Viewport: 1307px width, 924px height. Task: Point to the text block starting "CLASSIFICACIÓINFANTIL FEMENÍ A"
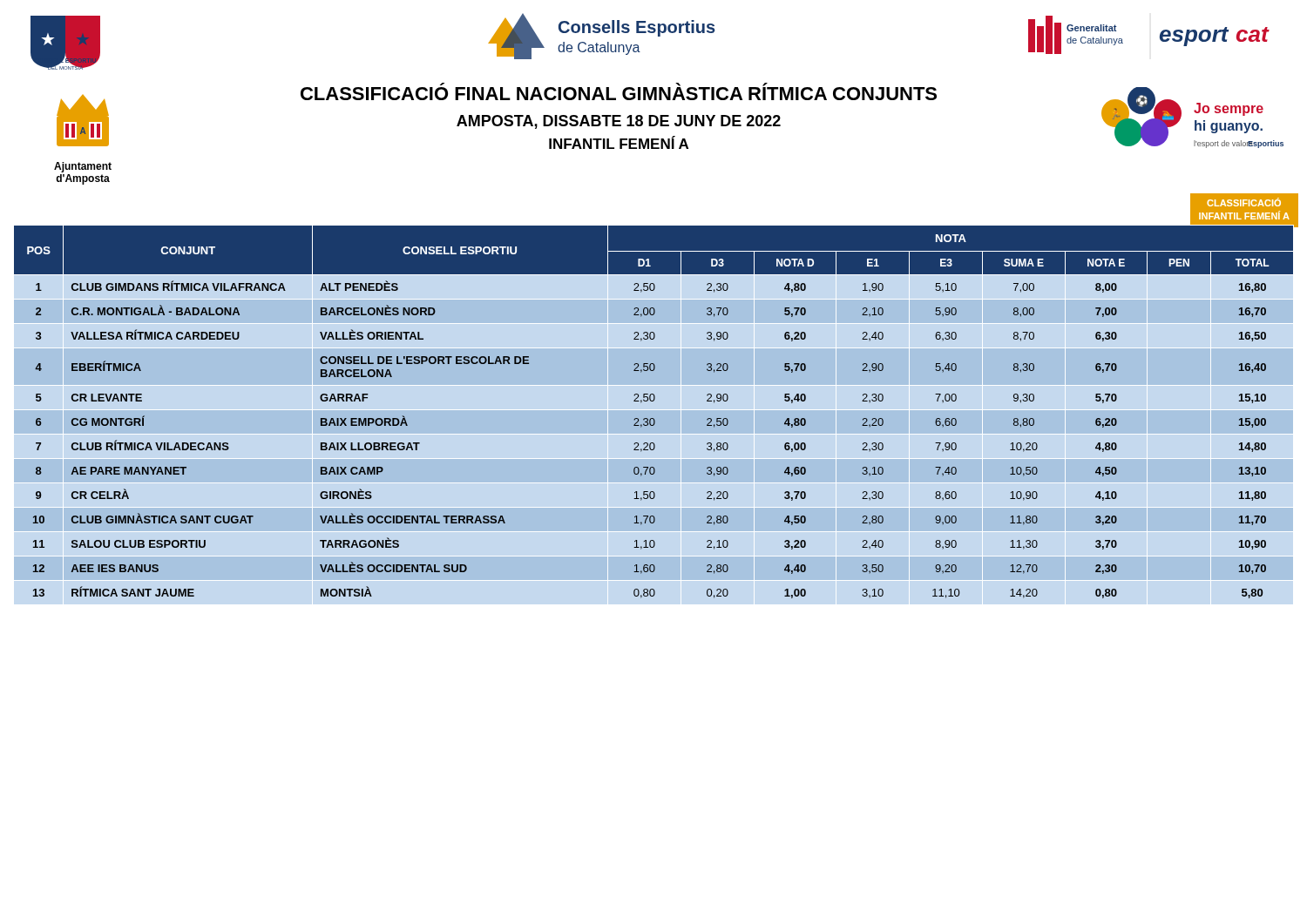tap(1244, 210)
